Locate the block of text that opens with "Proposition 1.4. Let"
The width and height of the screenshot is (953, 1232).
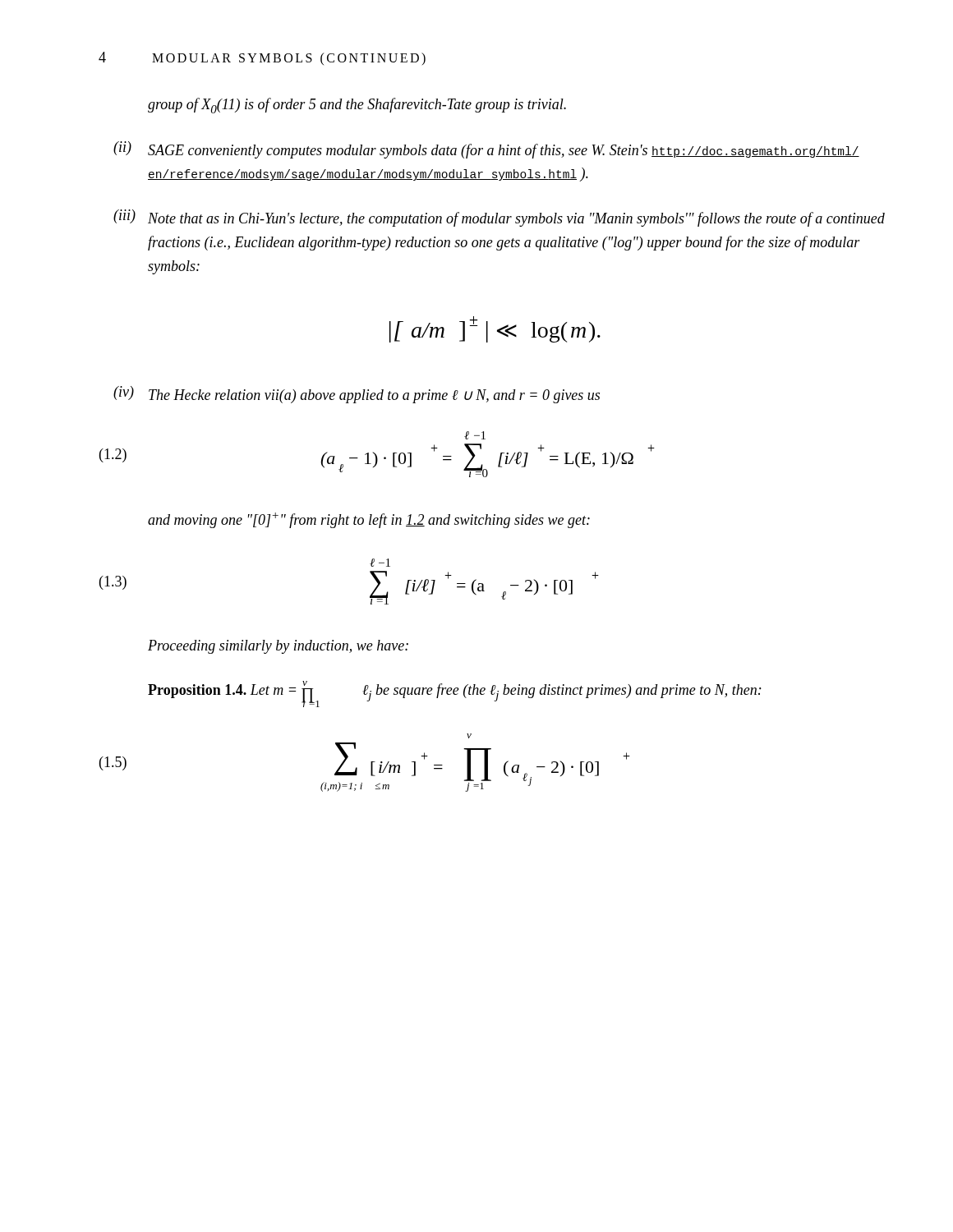[455, 692]
